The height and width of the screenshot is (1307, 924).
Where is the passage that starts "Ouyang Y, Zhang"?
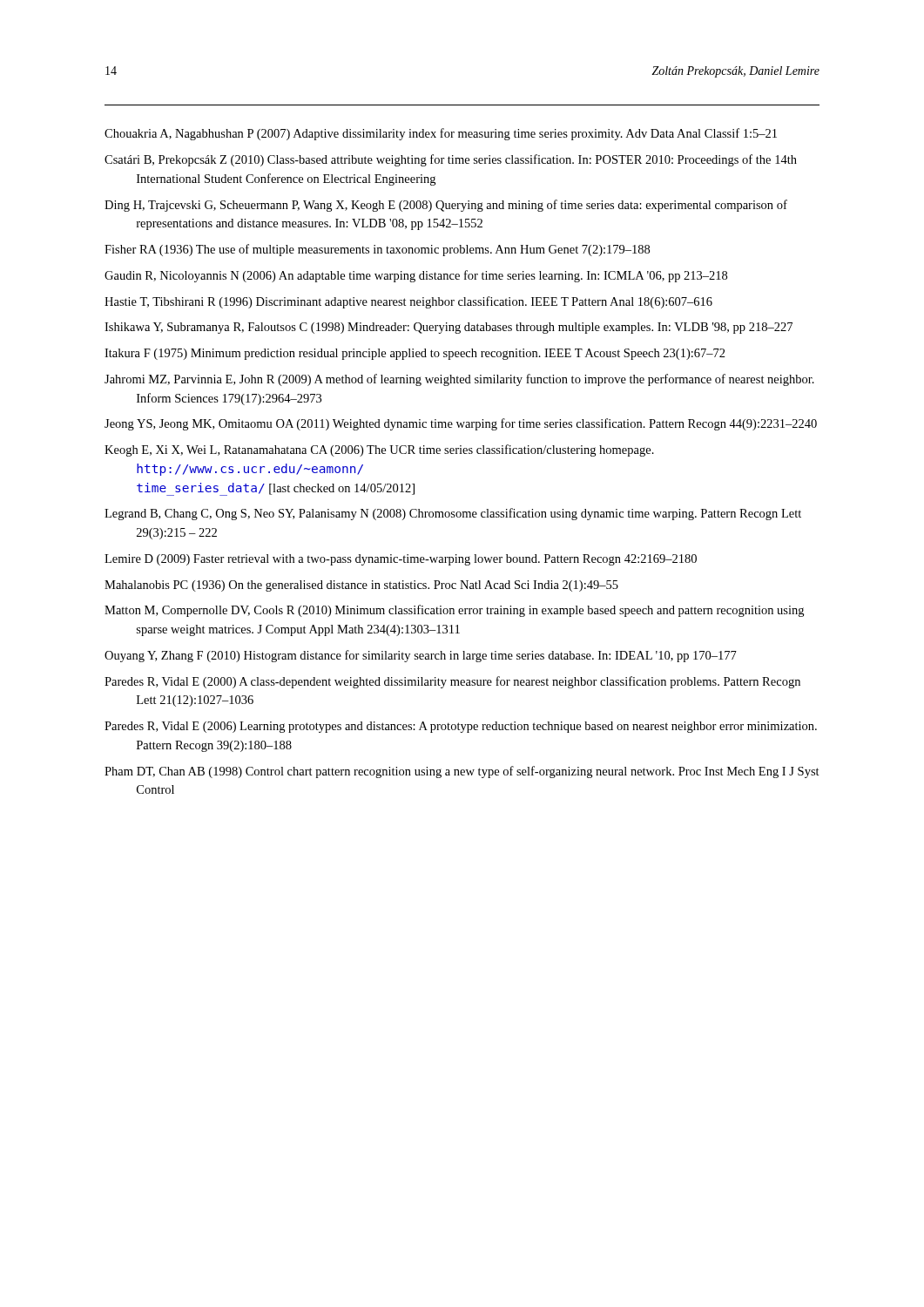(421, 655)
